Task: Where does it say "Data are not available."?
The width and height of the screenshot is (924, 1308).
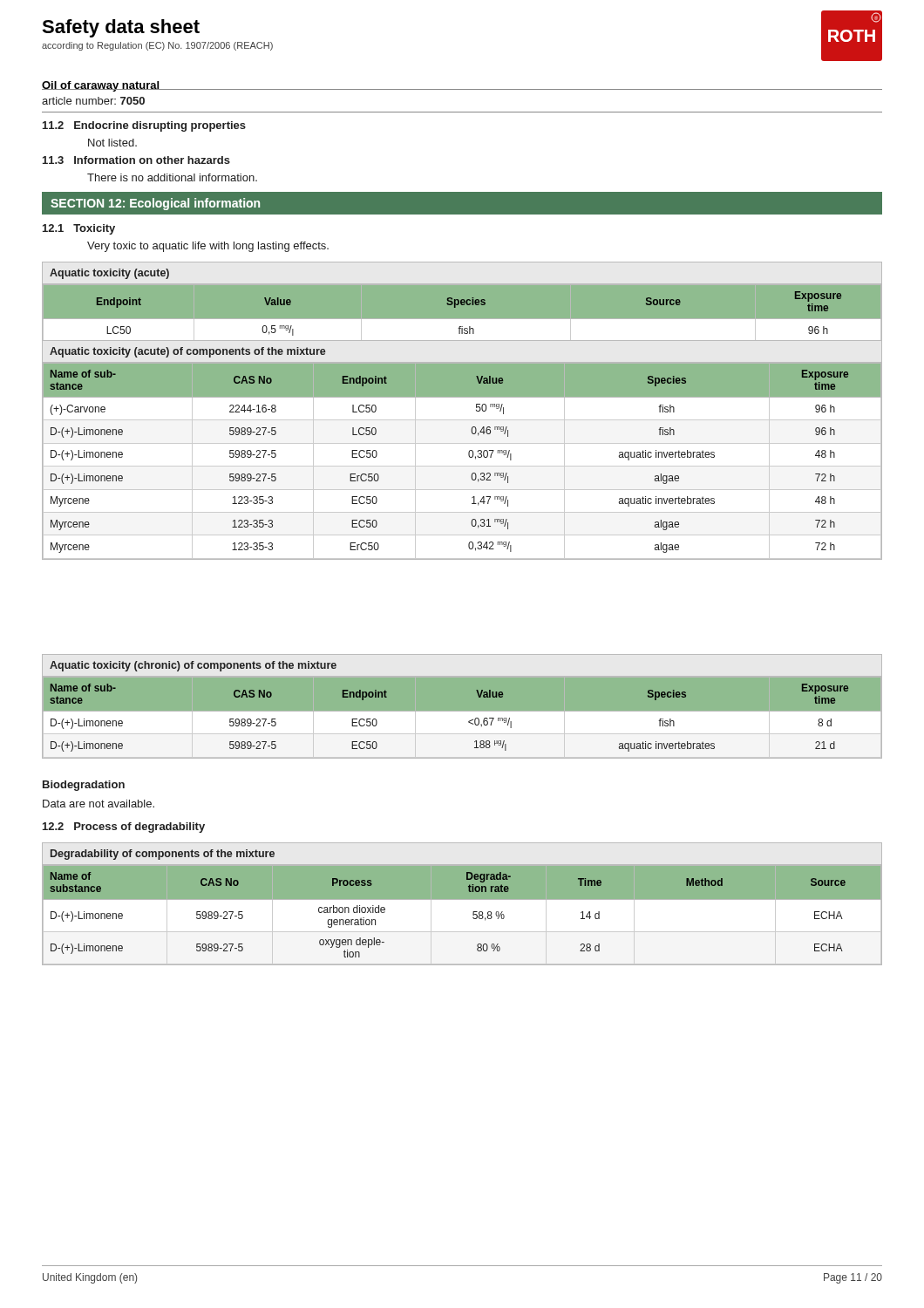Action: (x=99, y=804)
